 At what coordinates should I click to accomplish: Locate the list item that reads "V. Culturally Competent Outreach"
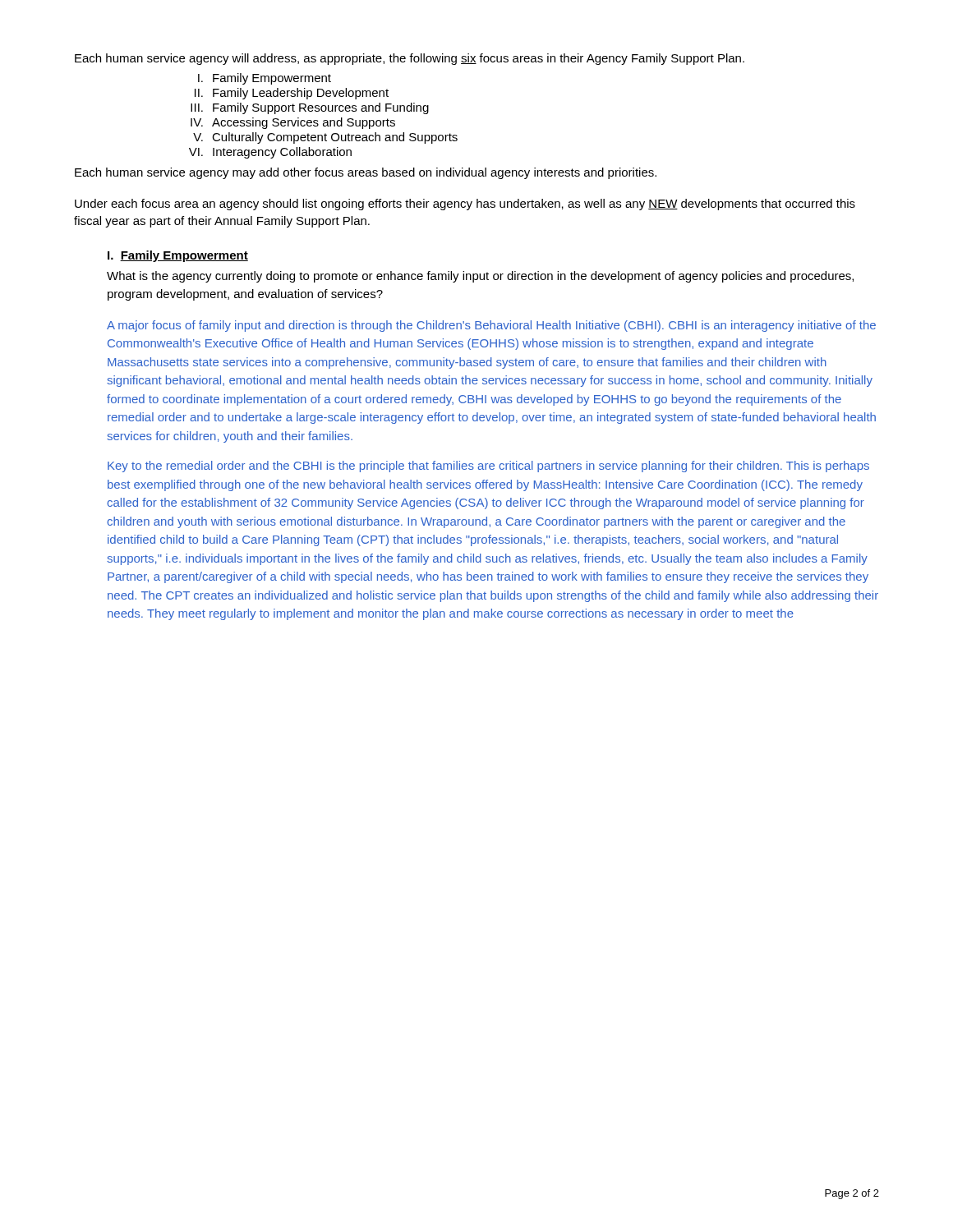(315, 137)
